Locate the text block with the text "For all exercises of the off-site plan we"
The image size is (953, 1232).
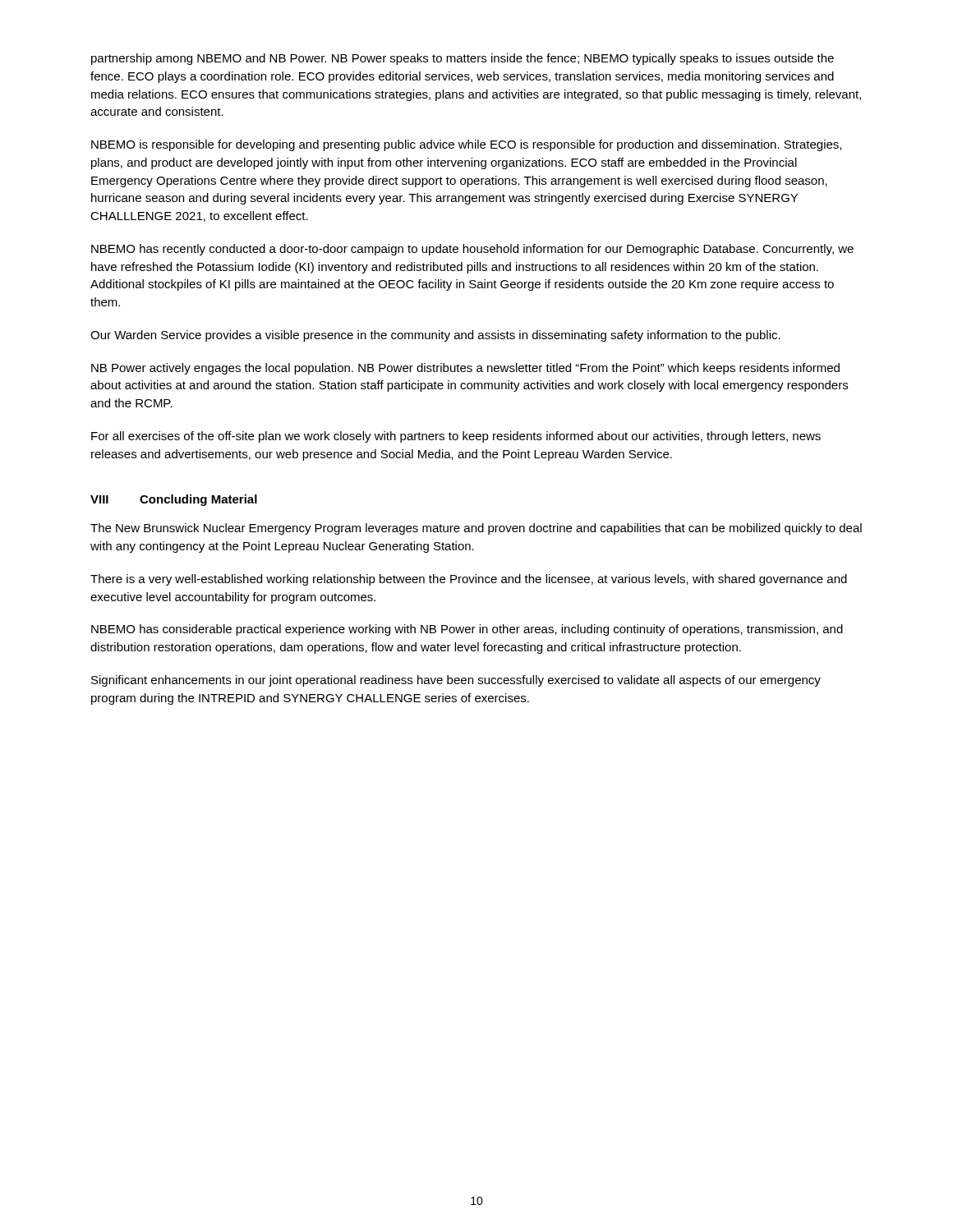coord(456,444)
